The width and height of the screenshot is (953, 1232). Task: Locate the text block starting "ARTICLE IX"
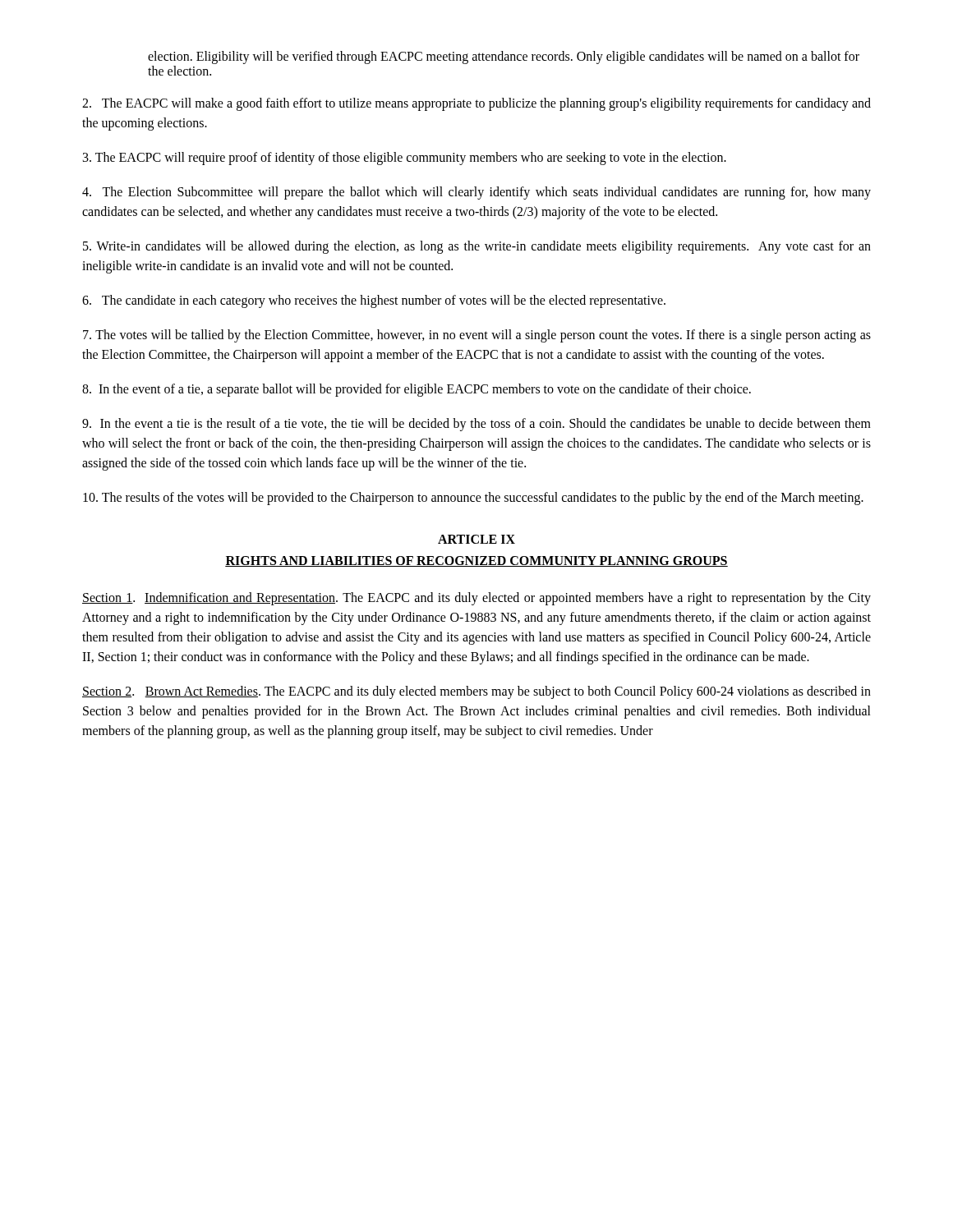[476, 540]
